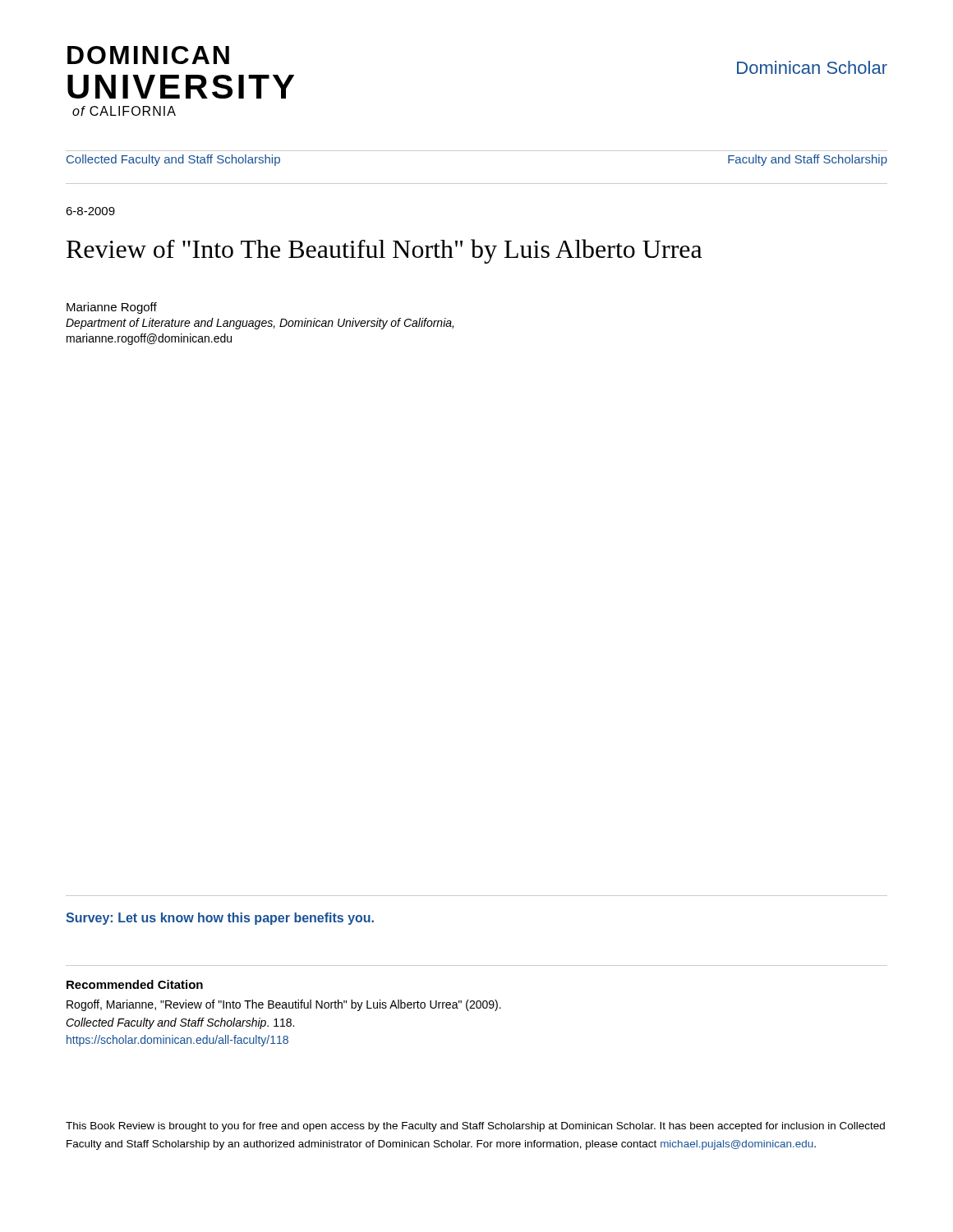
Task: Point to "Dominican Scholar"
Action: [811, 68]
